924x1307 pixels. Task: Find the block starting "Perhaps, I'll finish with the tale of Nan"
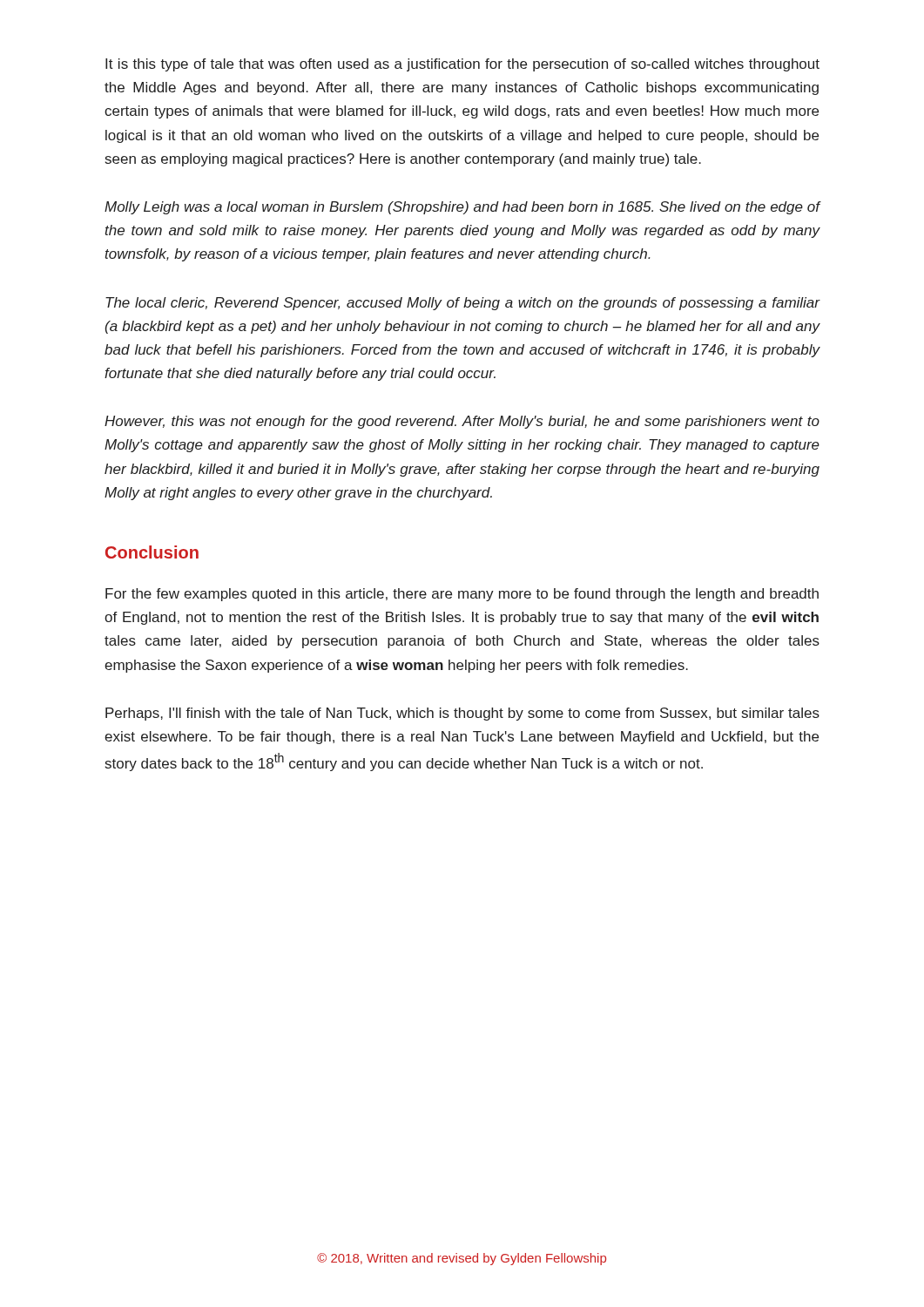(x=462, y=738)
